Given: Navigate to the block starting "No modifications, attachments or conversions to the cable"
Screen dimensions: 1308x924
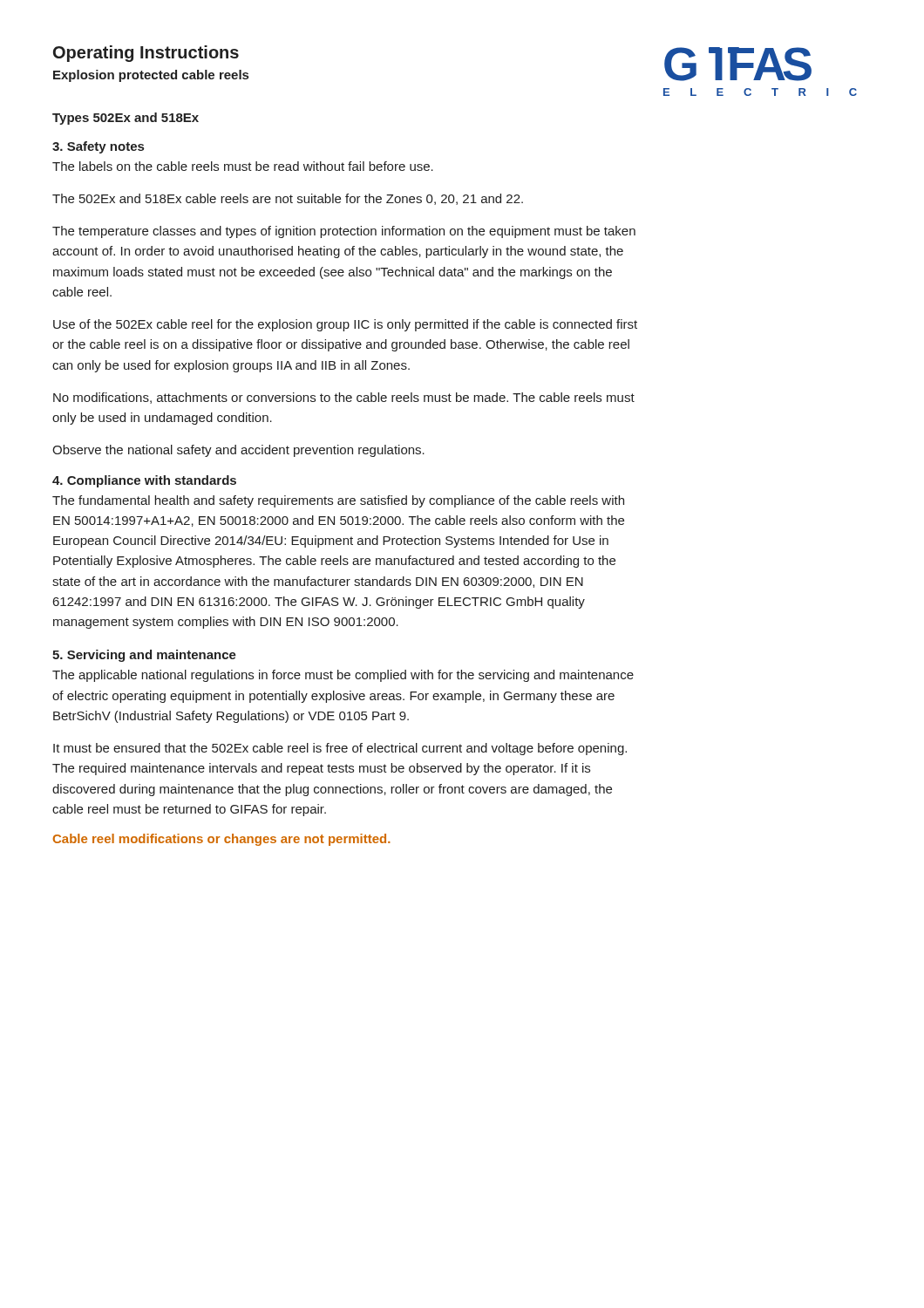Looking at the screenshot, I should pos(349,407).
